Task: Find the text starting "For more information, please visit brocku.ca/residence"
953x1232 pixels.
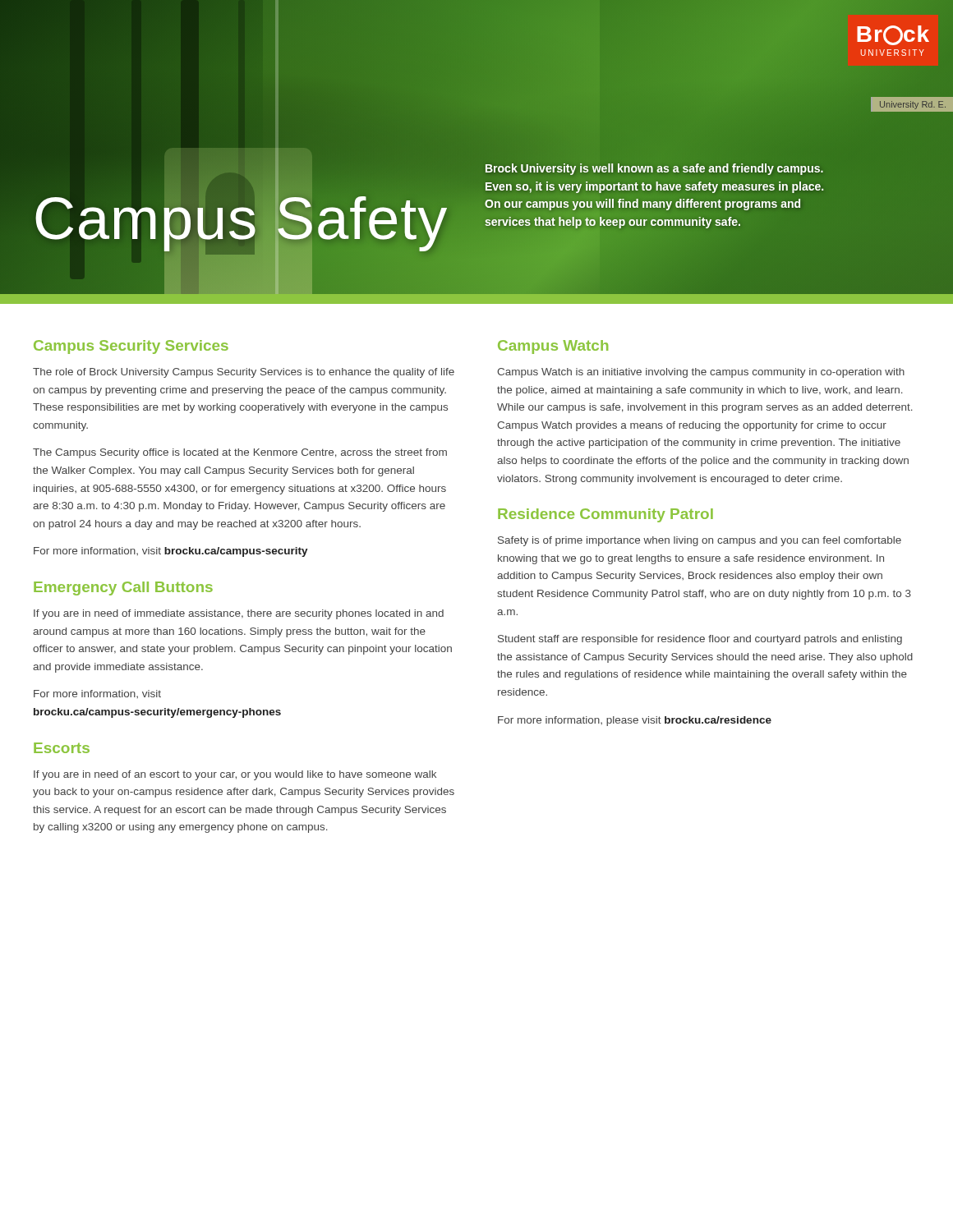Action: click(709, 720)
